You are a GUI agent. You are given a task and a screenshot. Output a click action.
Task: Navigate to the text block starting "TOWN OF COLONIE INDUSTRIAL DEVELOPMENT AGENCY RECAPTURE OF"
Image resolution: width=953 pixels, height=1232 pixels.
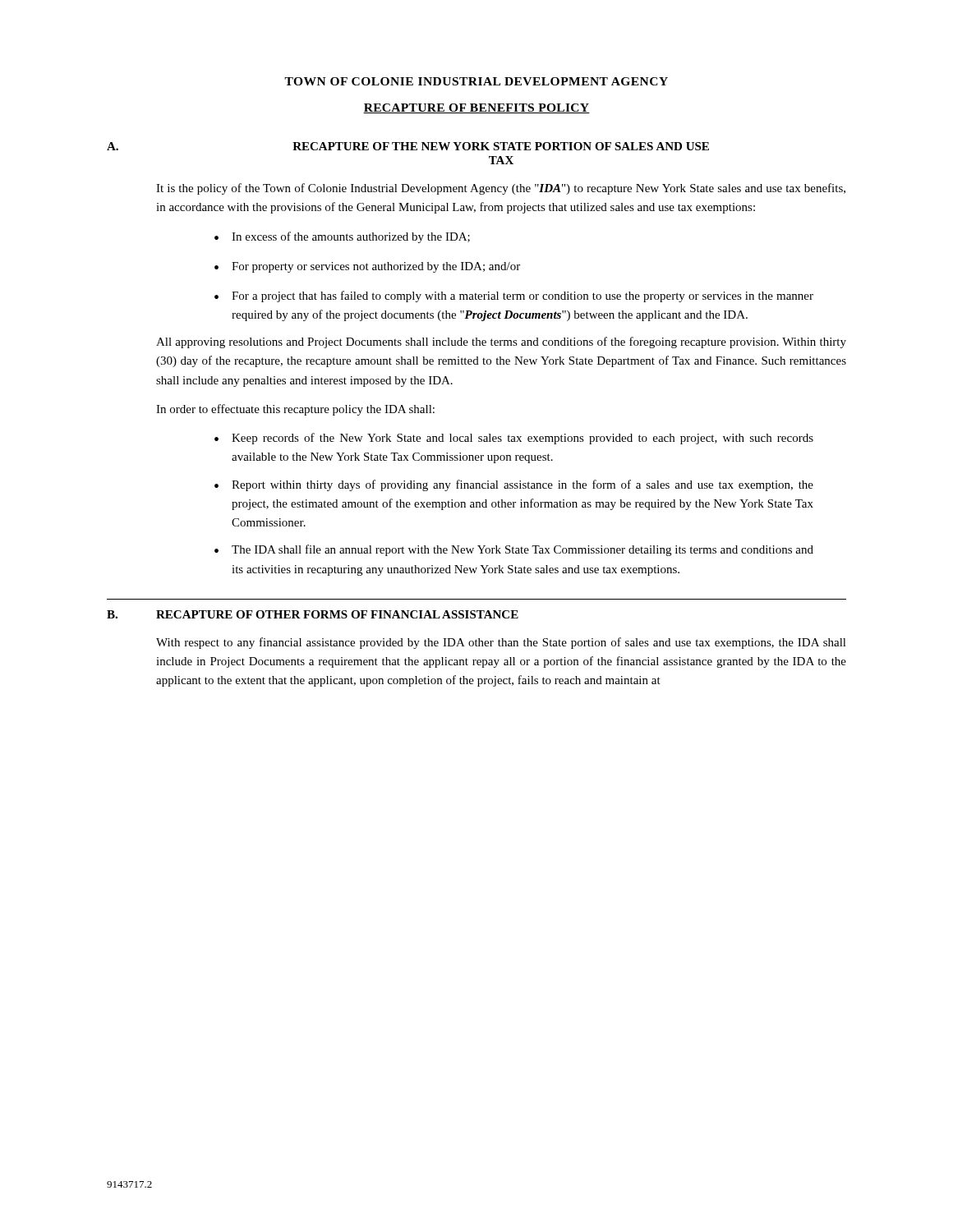click(x=476, y=94)
